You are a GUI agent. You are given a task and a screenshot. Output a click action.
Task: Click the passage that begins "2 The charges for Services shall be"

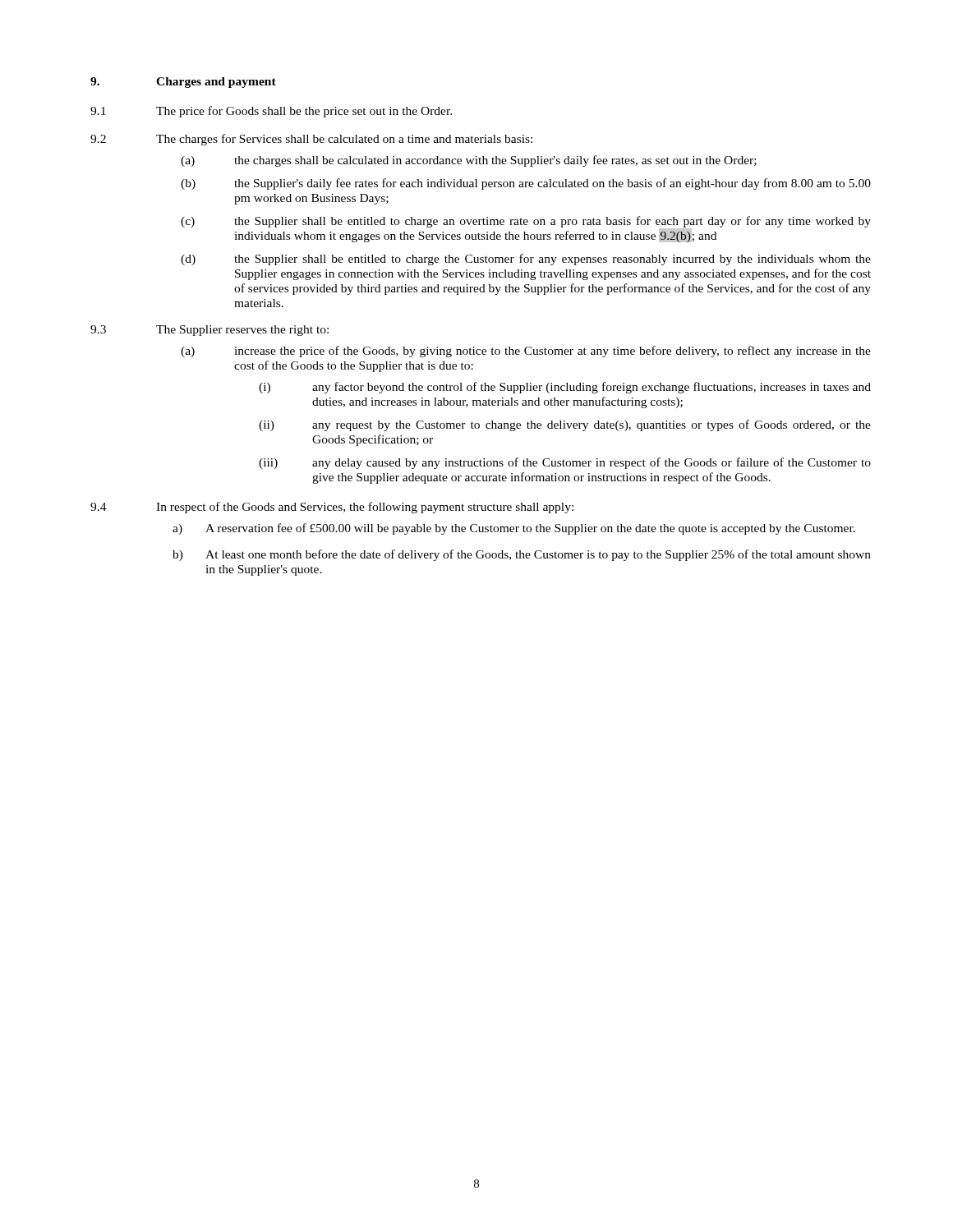point(481,225)
